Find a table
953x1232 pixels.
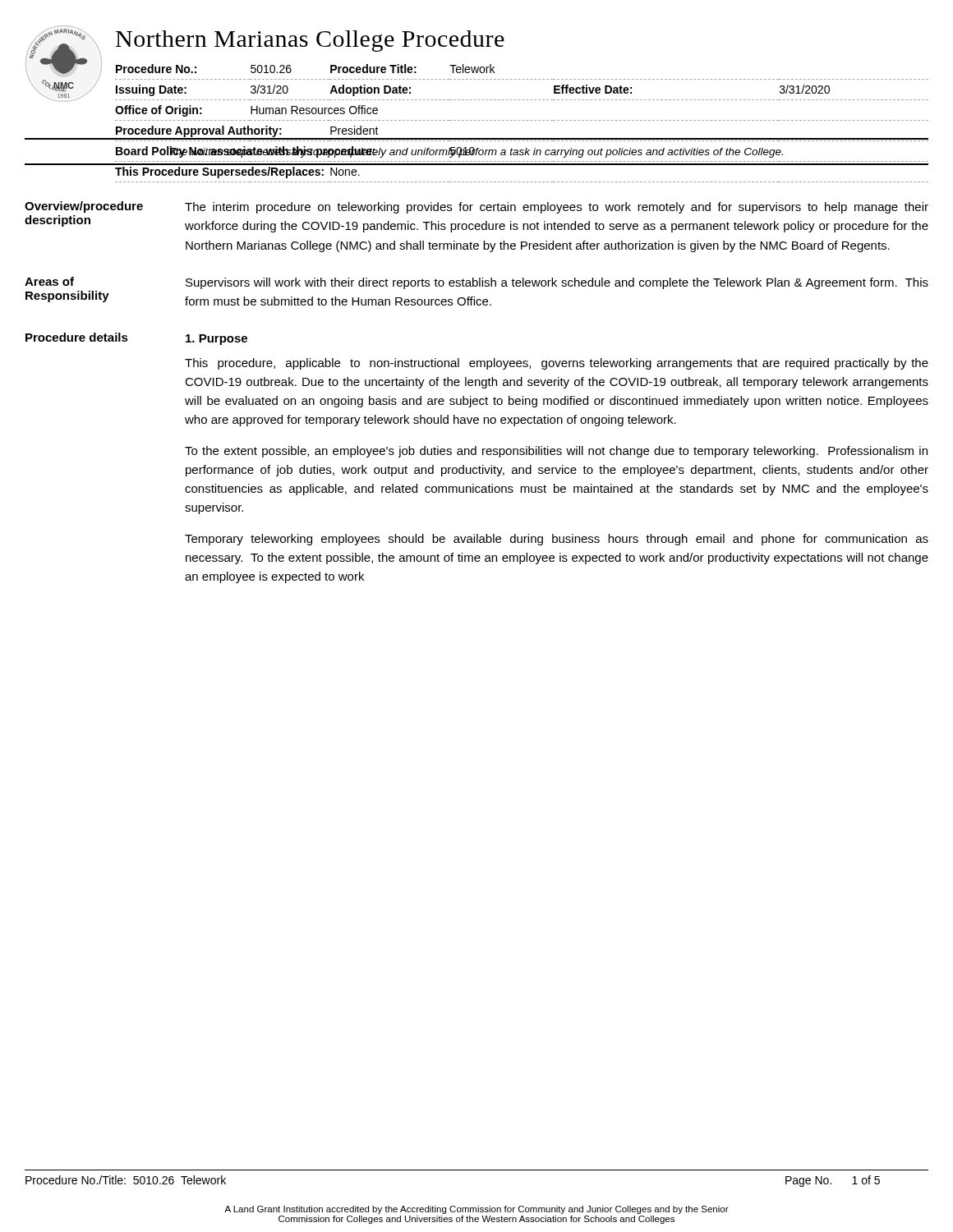coord(522,121)
